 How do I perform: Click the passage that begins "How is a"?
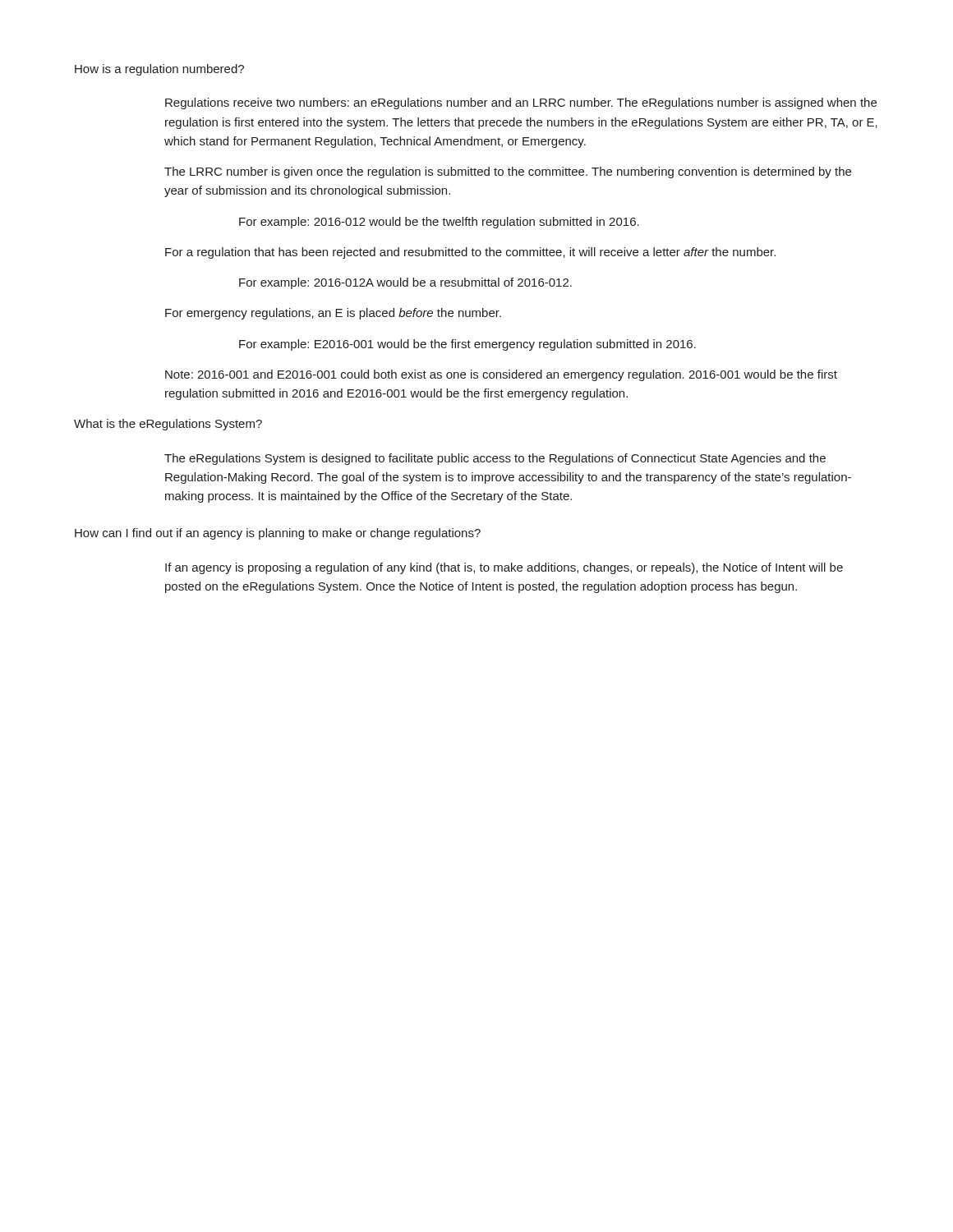tap(159, 69)
